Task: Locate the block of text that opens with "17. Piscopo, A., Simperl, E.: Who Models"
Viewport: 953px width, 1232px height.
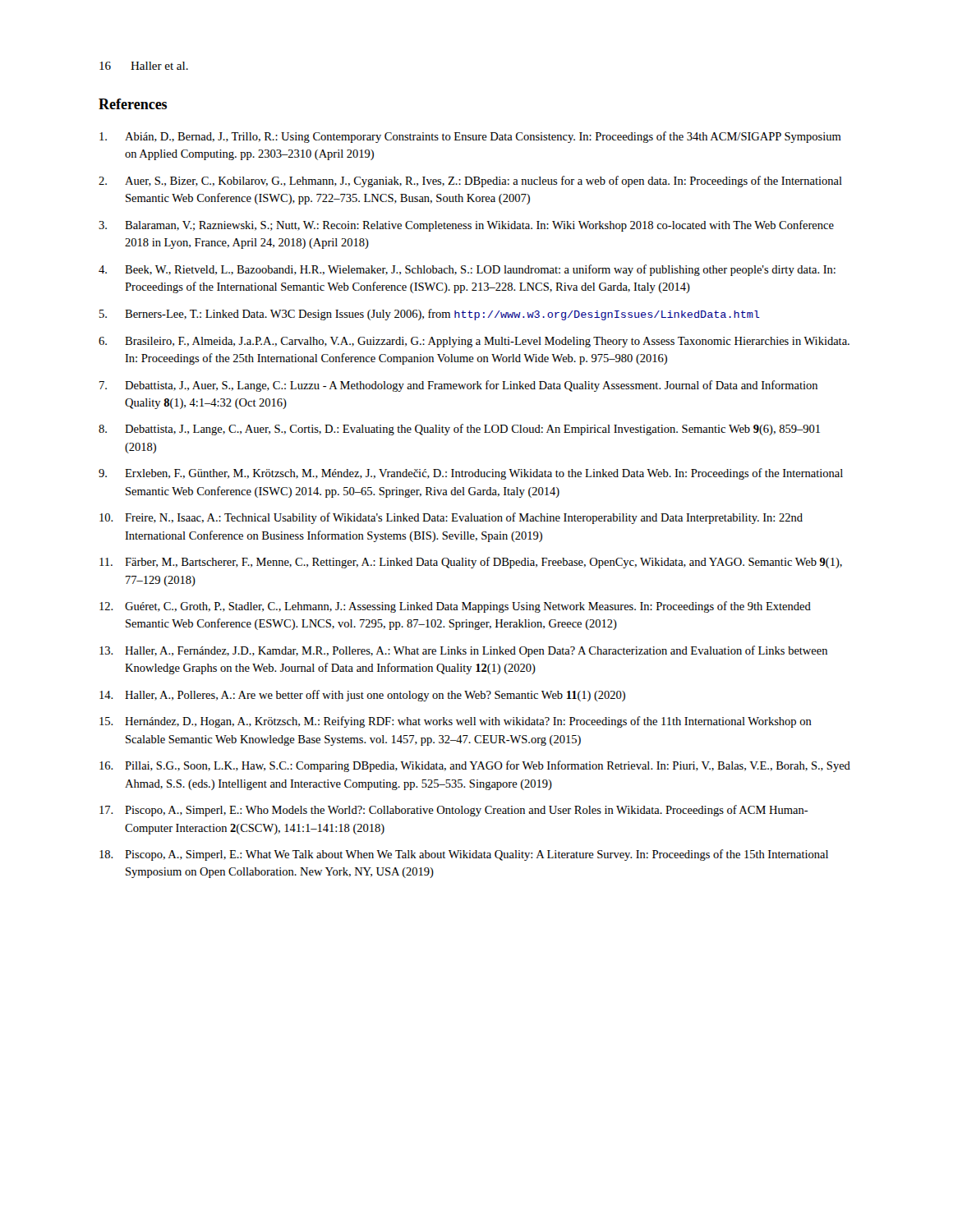Action: click(x=476, y=819)
